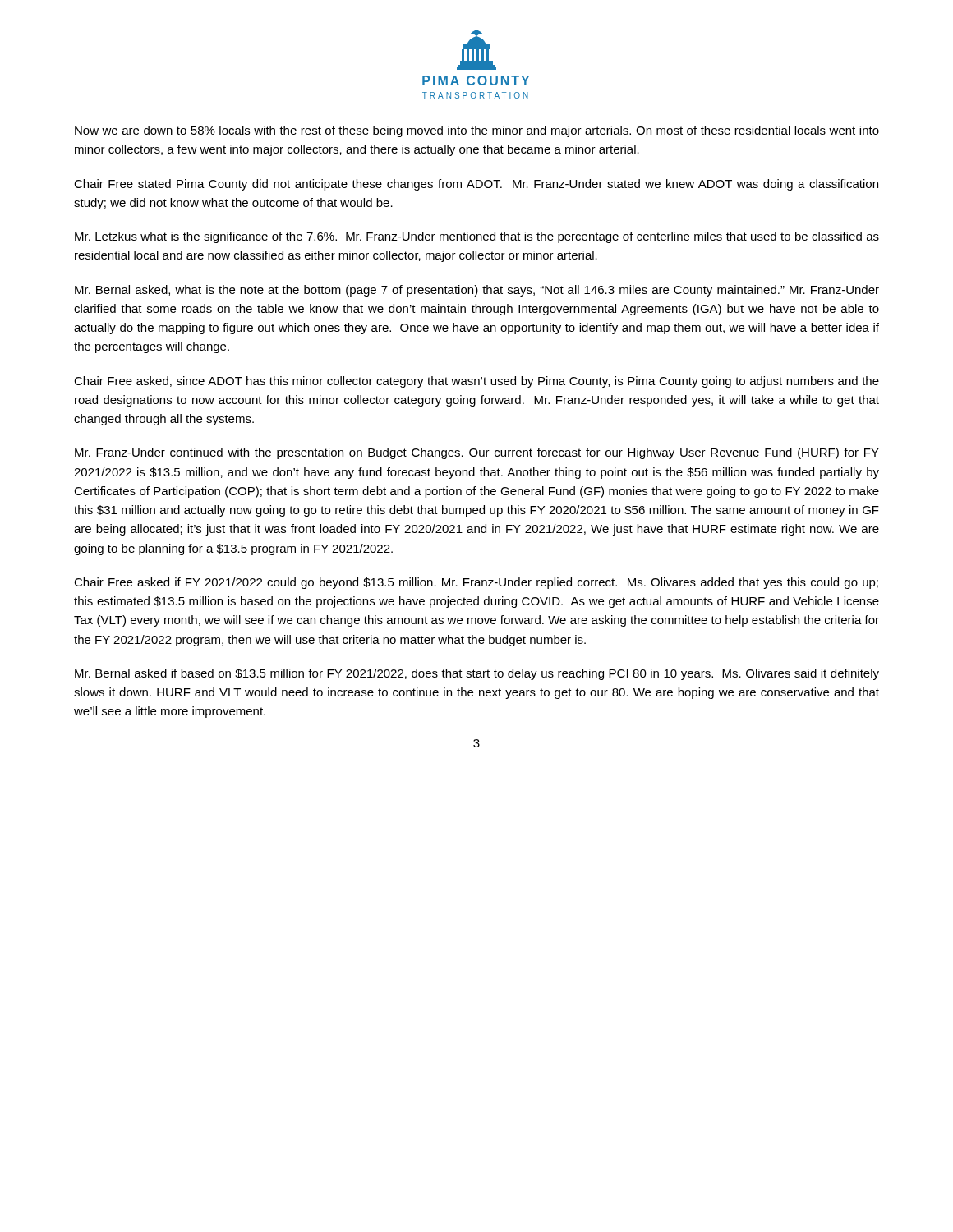Find the text block with the text "Now we are down to 58%"

click(x=476, y=140)
